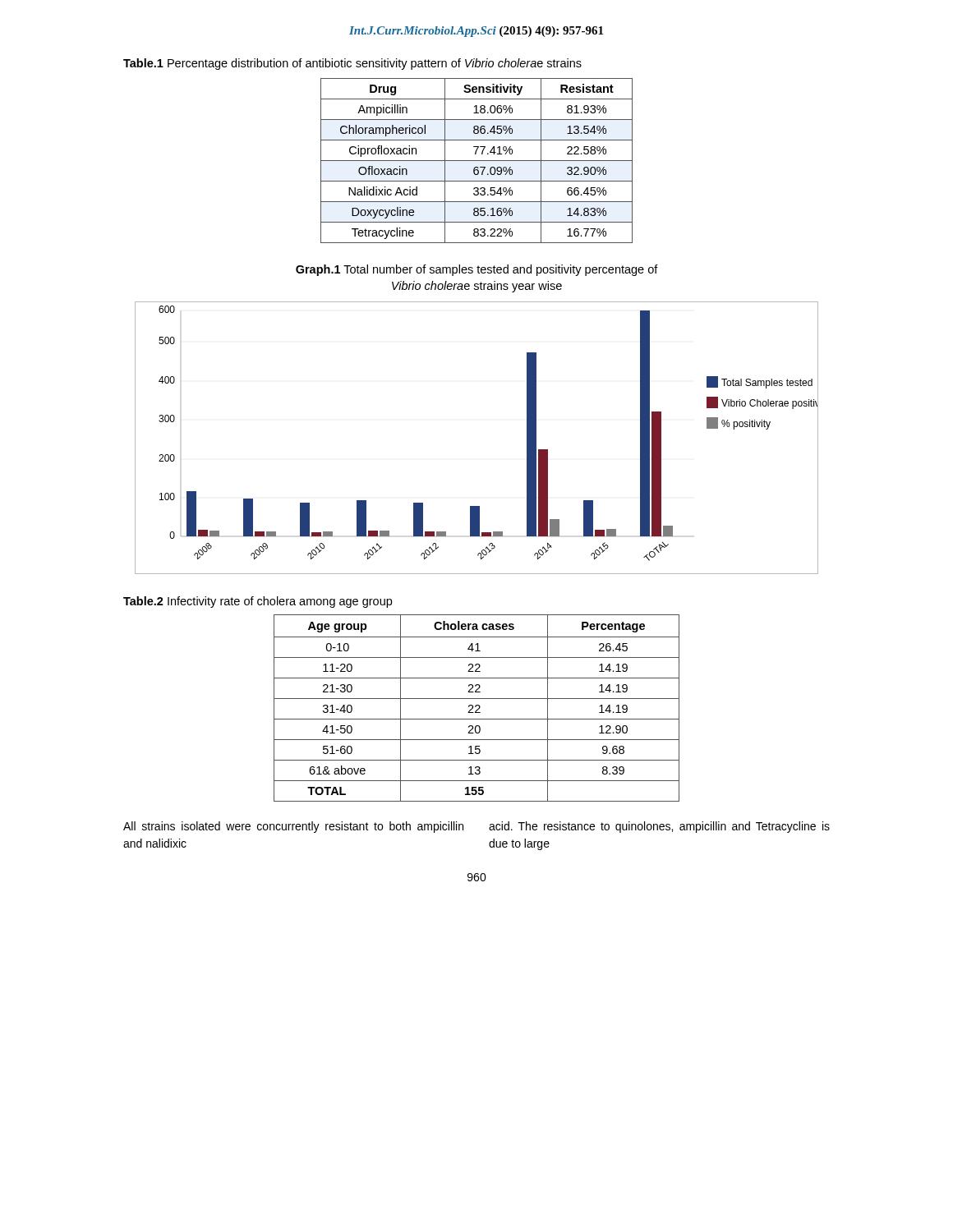Locate the table with the text "Age group"
953x1232 pixels.
[x=476, y=708]
